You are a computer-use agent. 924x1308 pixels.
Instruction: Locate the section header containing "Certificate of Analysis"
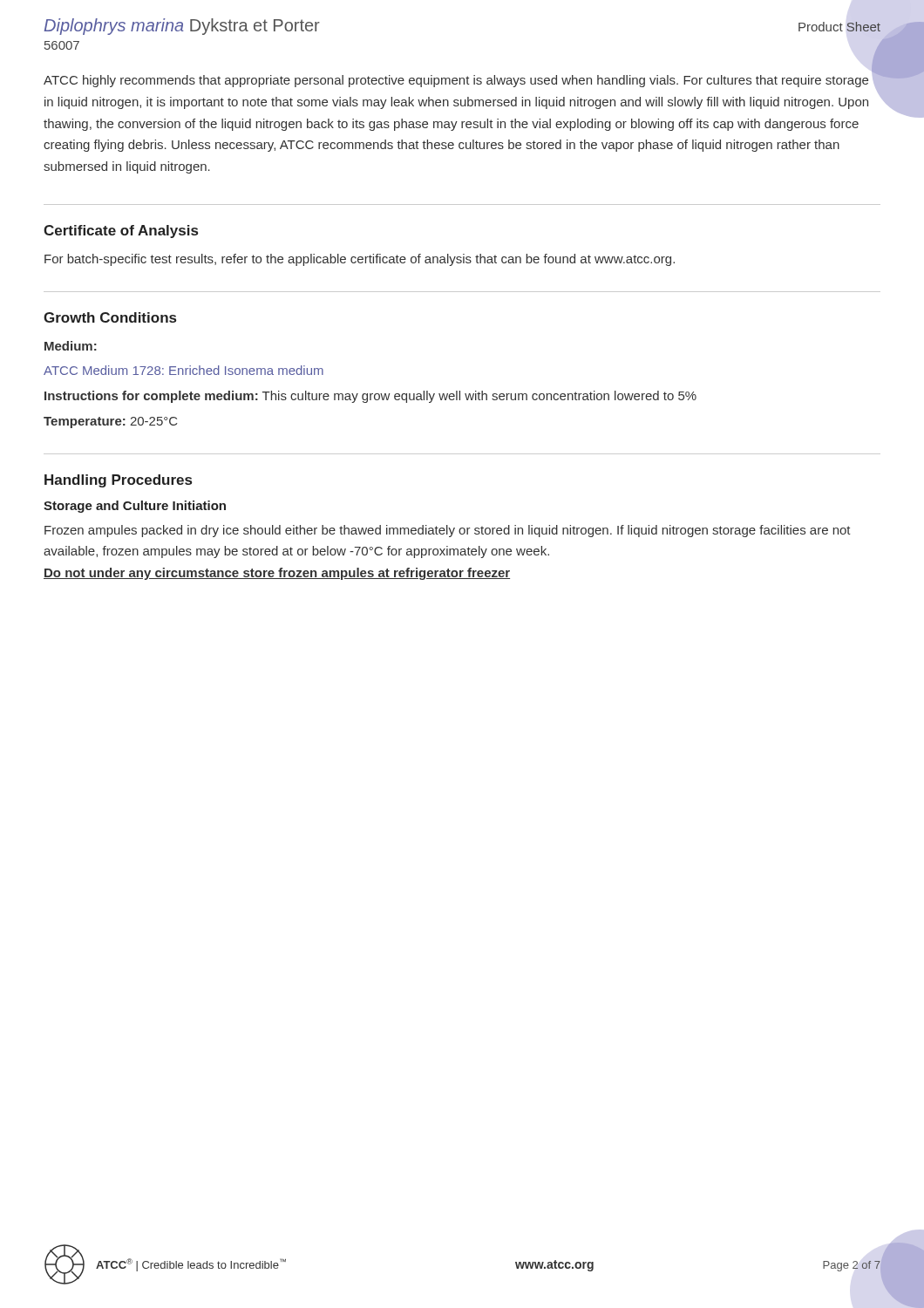click(121, 230)
